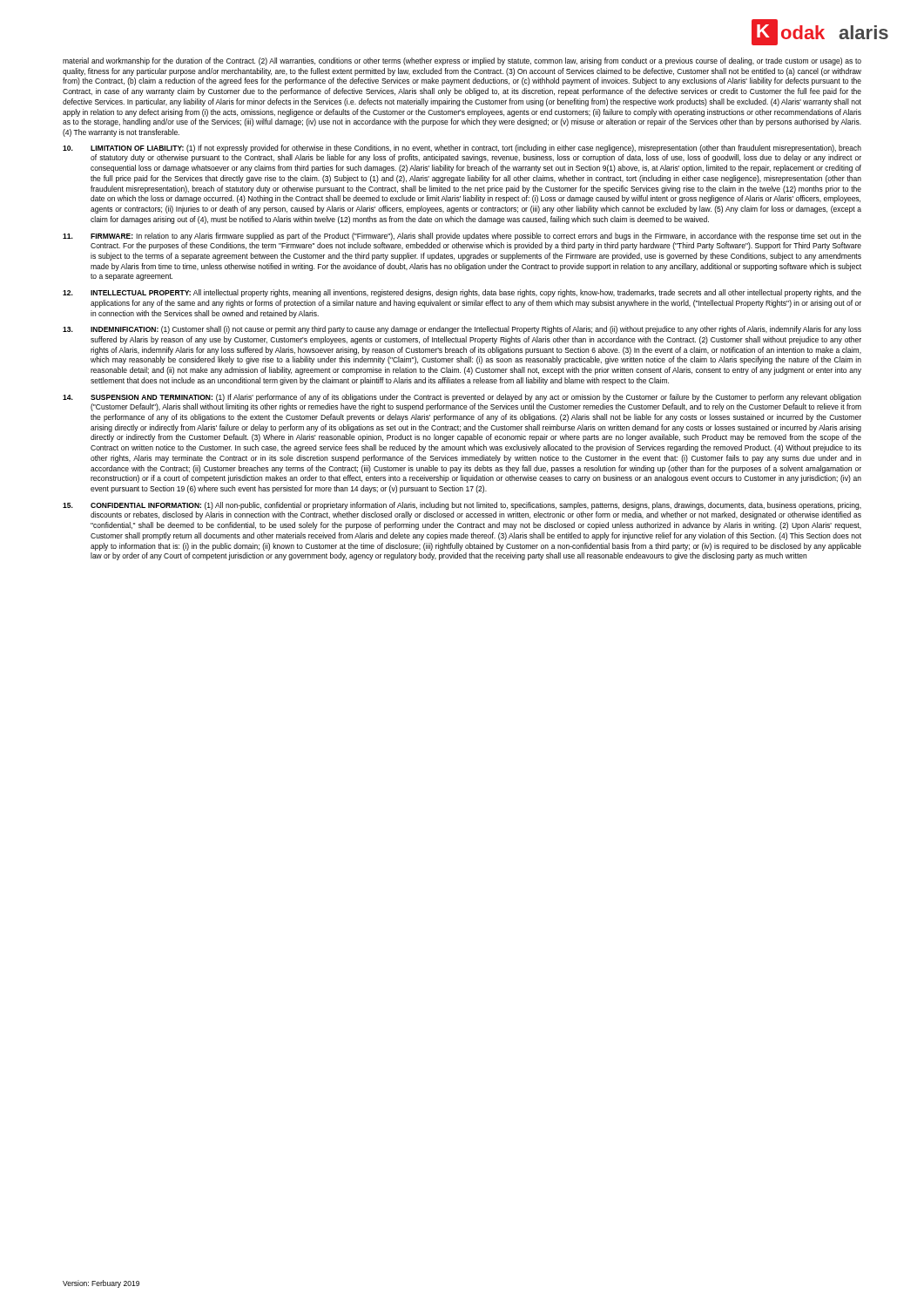Point to the text block starting "14. SUSPENSION AND TERMINATION: (1) If Alaris'"
Image resolution: width=924 pixels, height=1307 pixels.
pyautogui.click(x=462, y=444)
